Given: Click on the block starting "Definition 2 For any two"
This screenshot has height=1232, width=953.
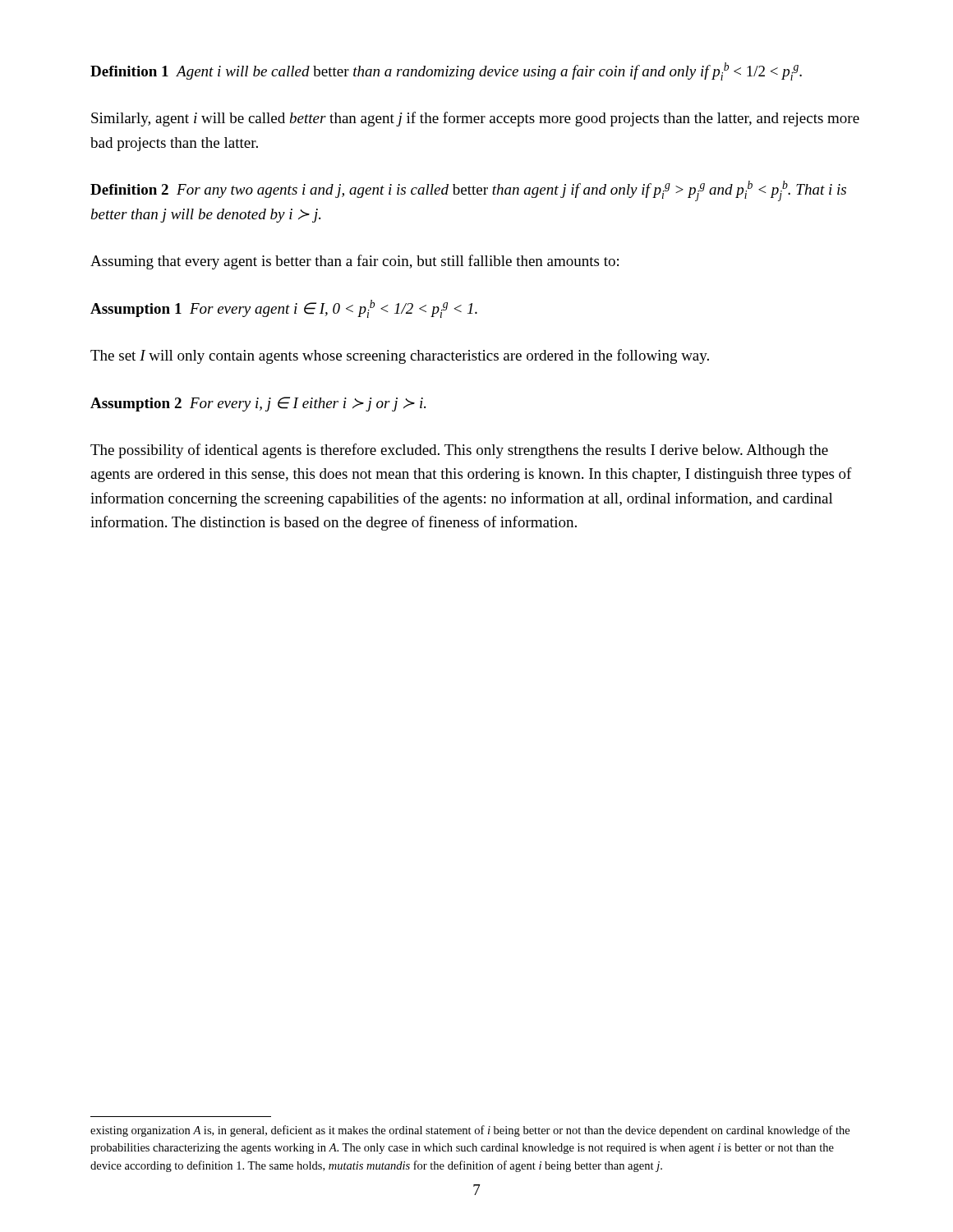Looking at the screenshot, I should click(x=469, y=201).
